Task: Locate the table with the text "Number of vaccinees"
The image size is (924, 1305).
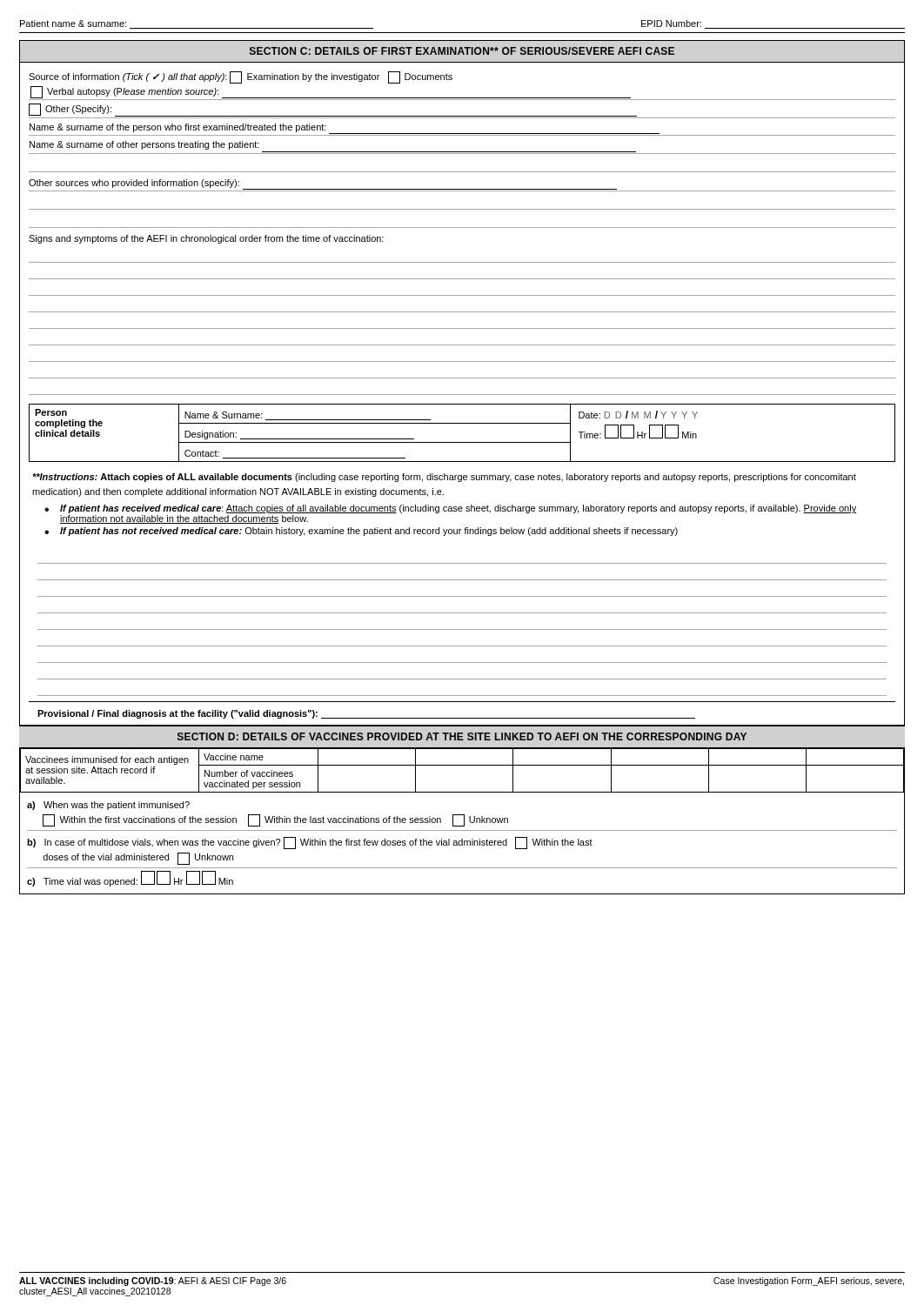Action: pos(462,770)
